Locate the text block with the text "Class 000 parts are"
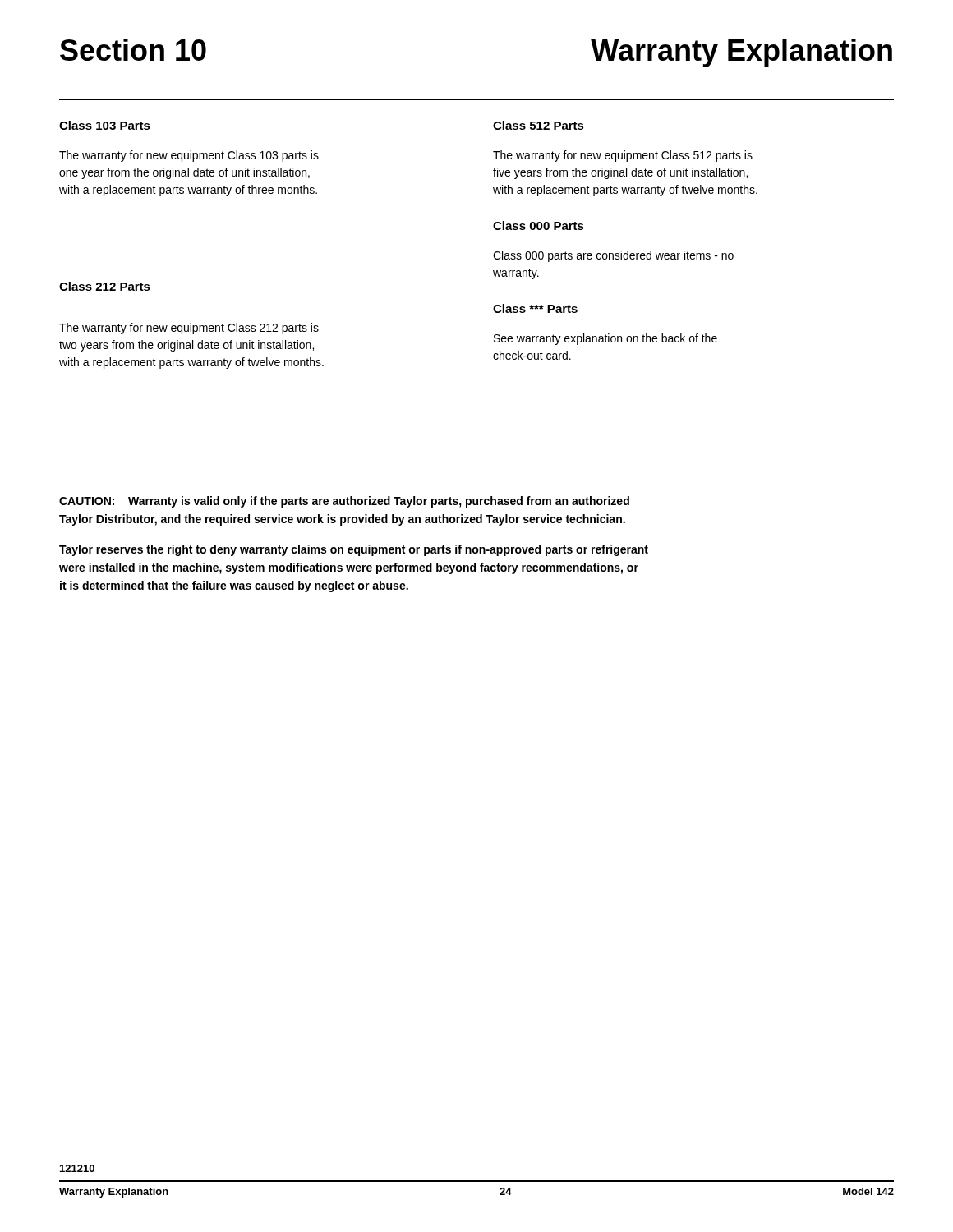953x1232 pixels. click(613, 264)
